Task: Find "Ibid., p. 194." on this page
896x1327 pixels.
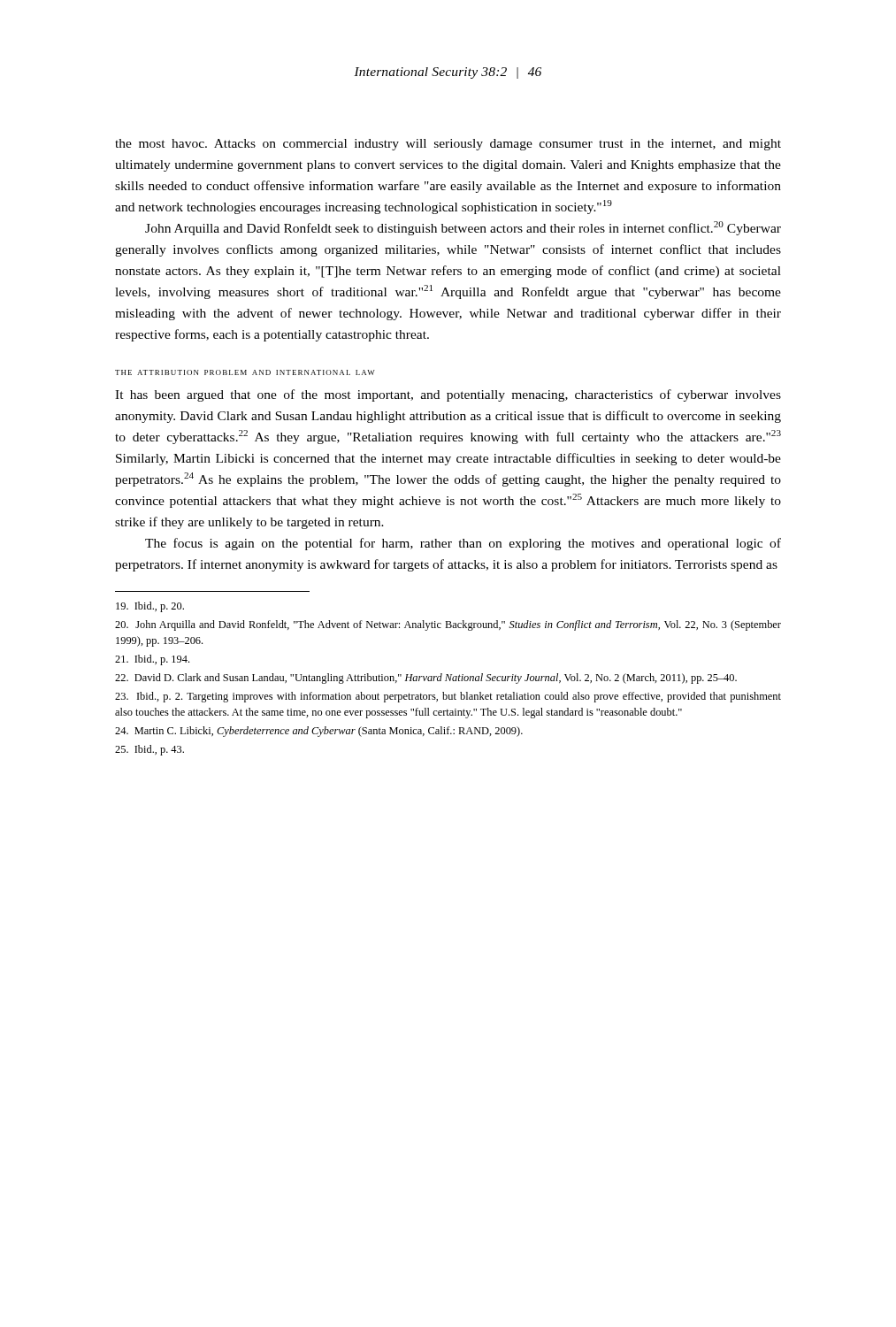Action: coord(153,659)
